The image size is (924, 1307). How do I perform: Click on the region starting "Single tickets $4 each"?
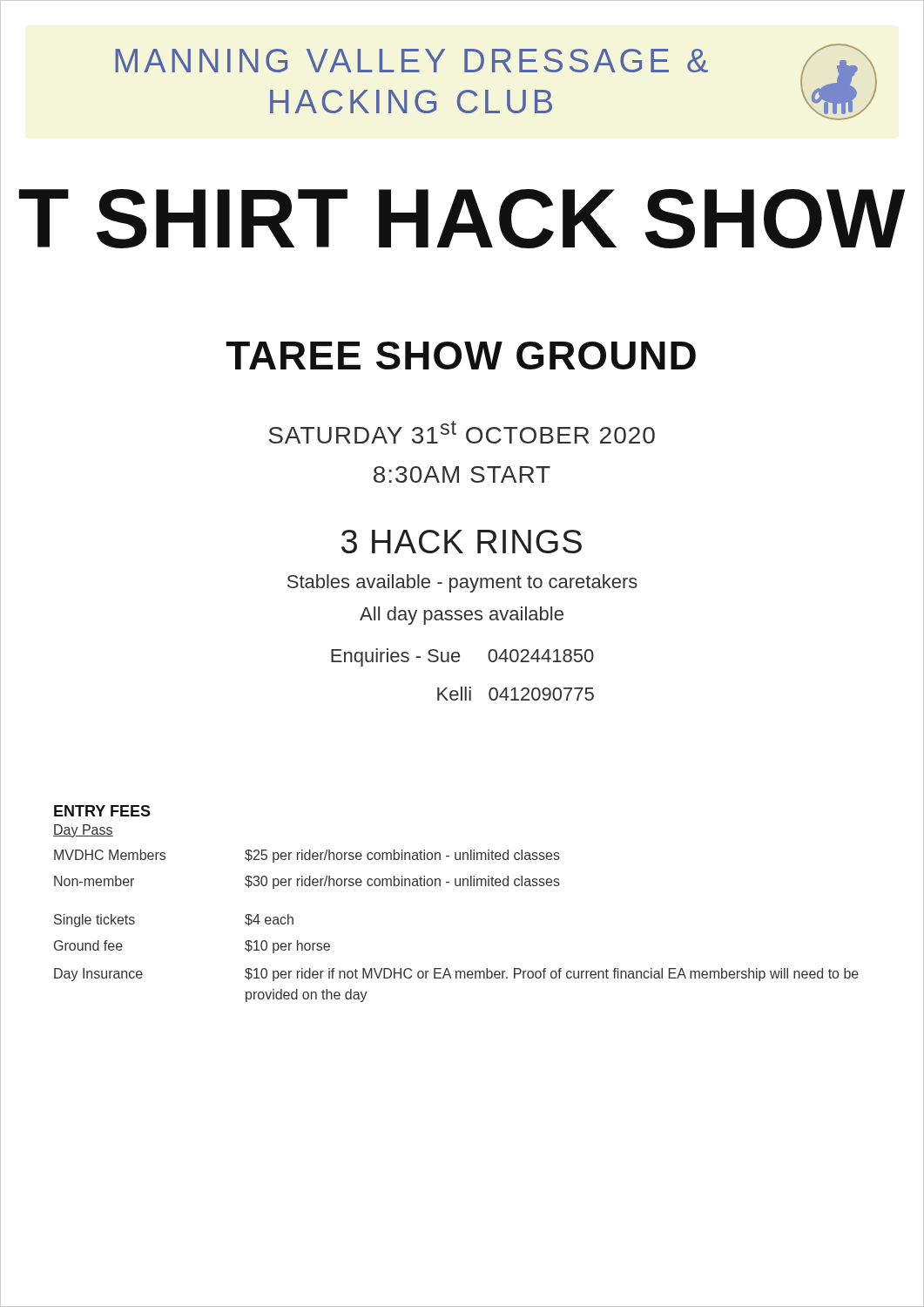pyautogui.click(x=98, y=921)
